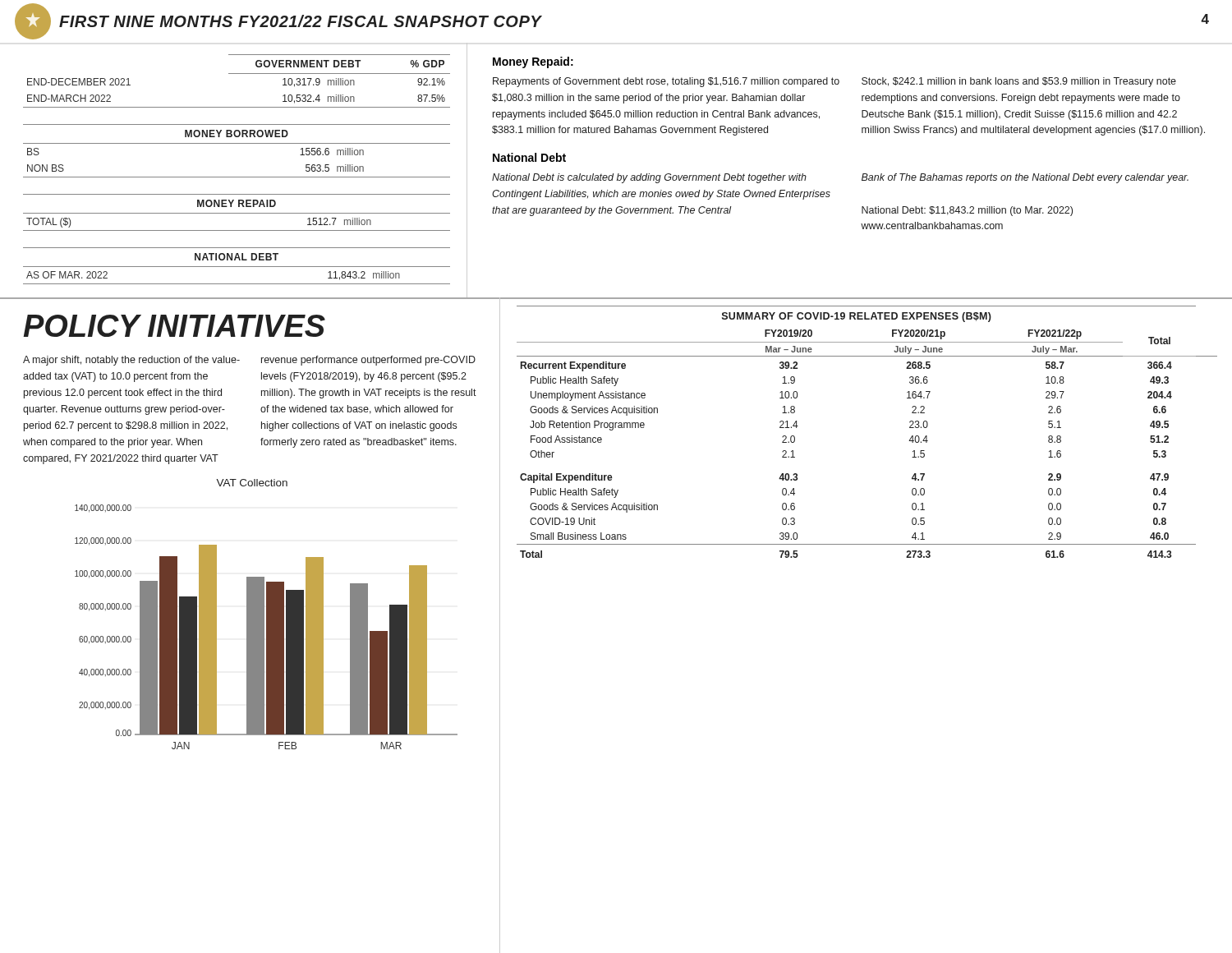Find the passage starting "National Debt is calculated by adding"
This screenshot has height=953, width=1232.
[x=661, y=194]
